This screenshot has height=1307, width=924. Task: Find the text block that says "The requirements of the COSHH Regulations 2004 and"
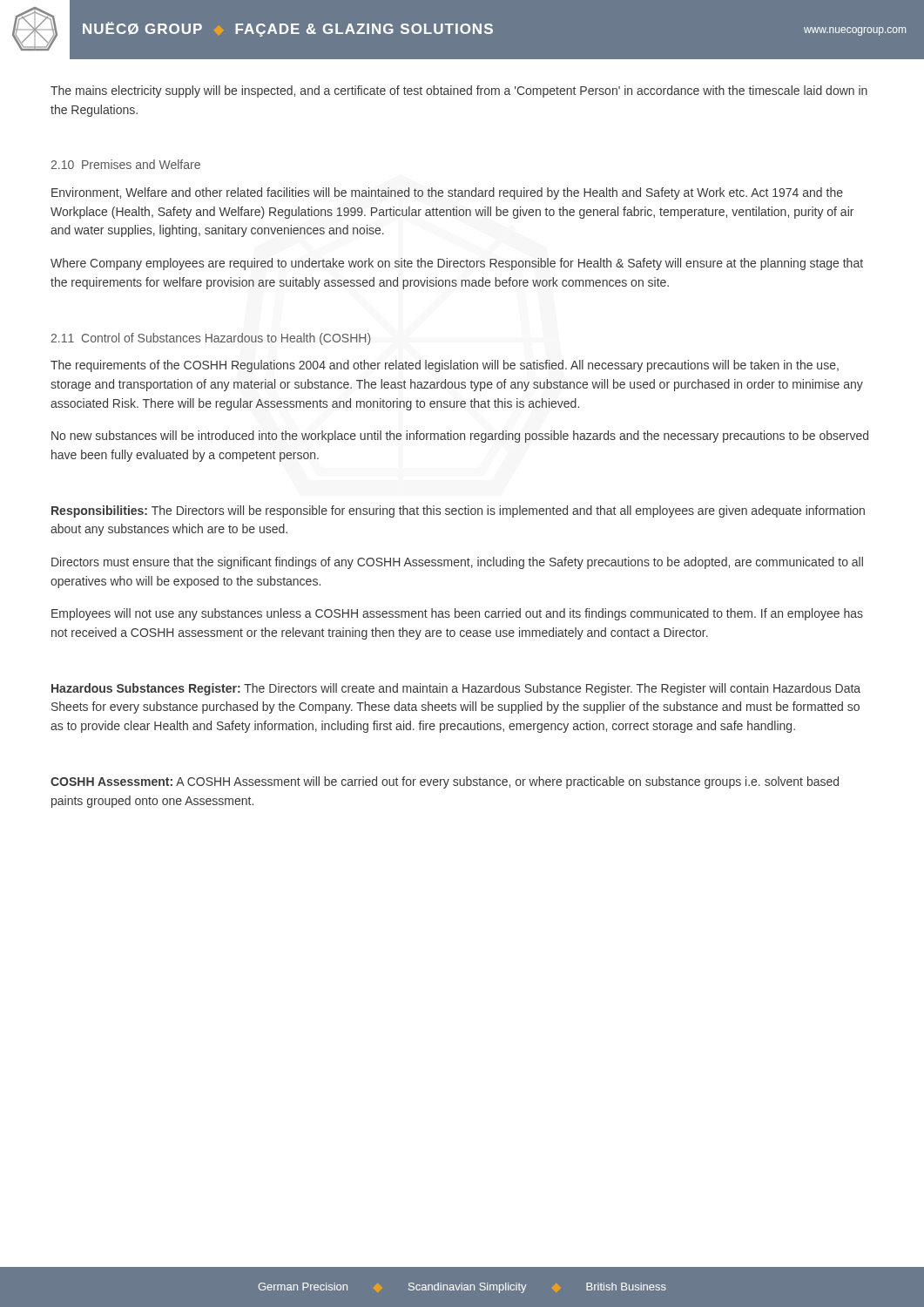[457, 384]
